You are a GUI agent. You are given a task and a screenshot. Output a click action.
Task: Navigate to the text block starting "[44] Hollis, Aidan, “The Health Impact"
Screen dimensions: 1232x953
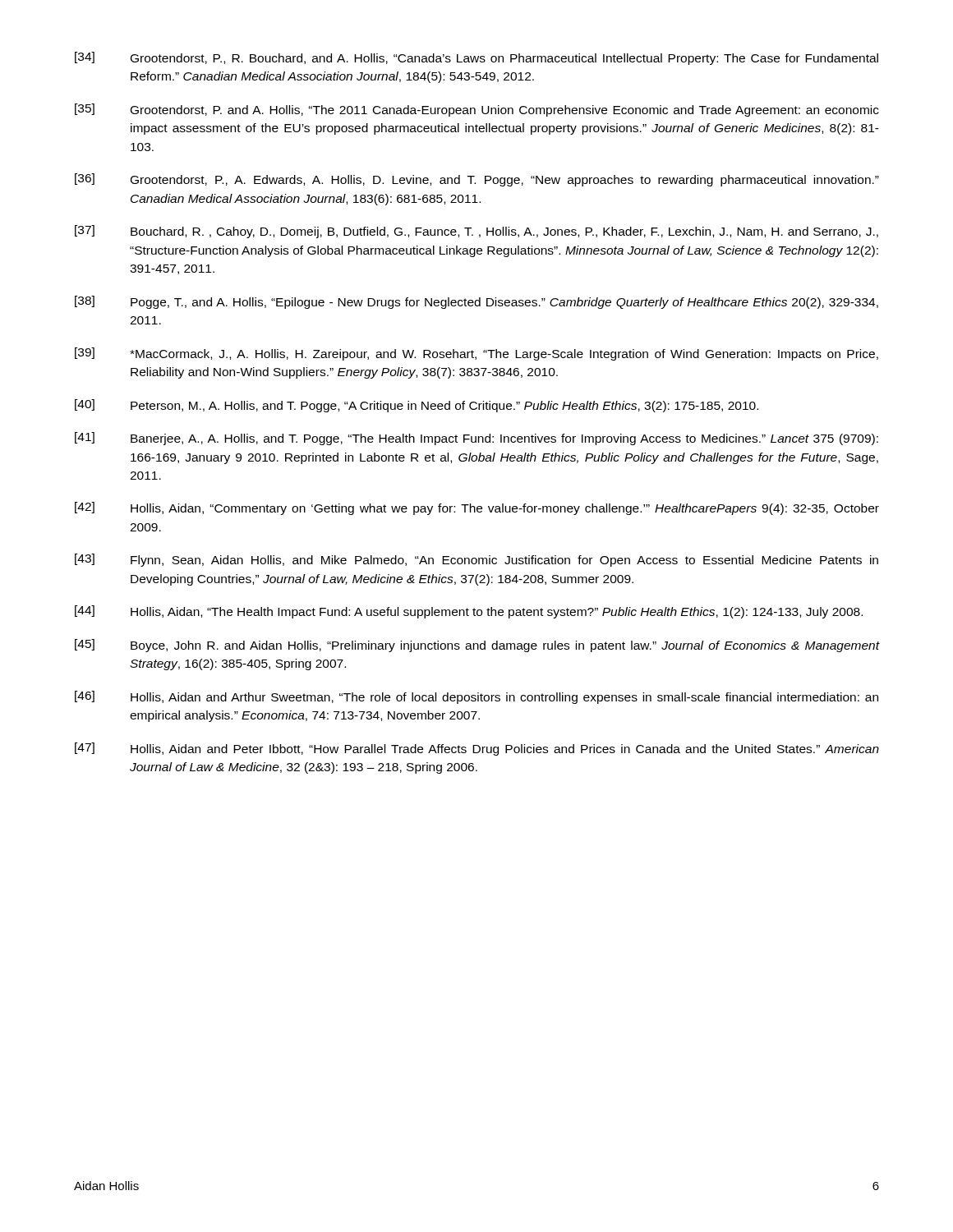click(469, 612)
